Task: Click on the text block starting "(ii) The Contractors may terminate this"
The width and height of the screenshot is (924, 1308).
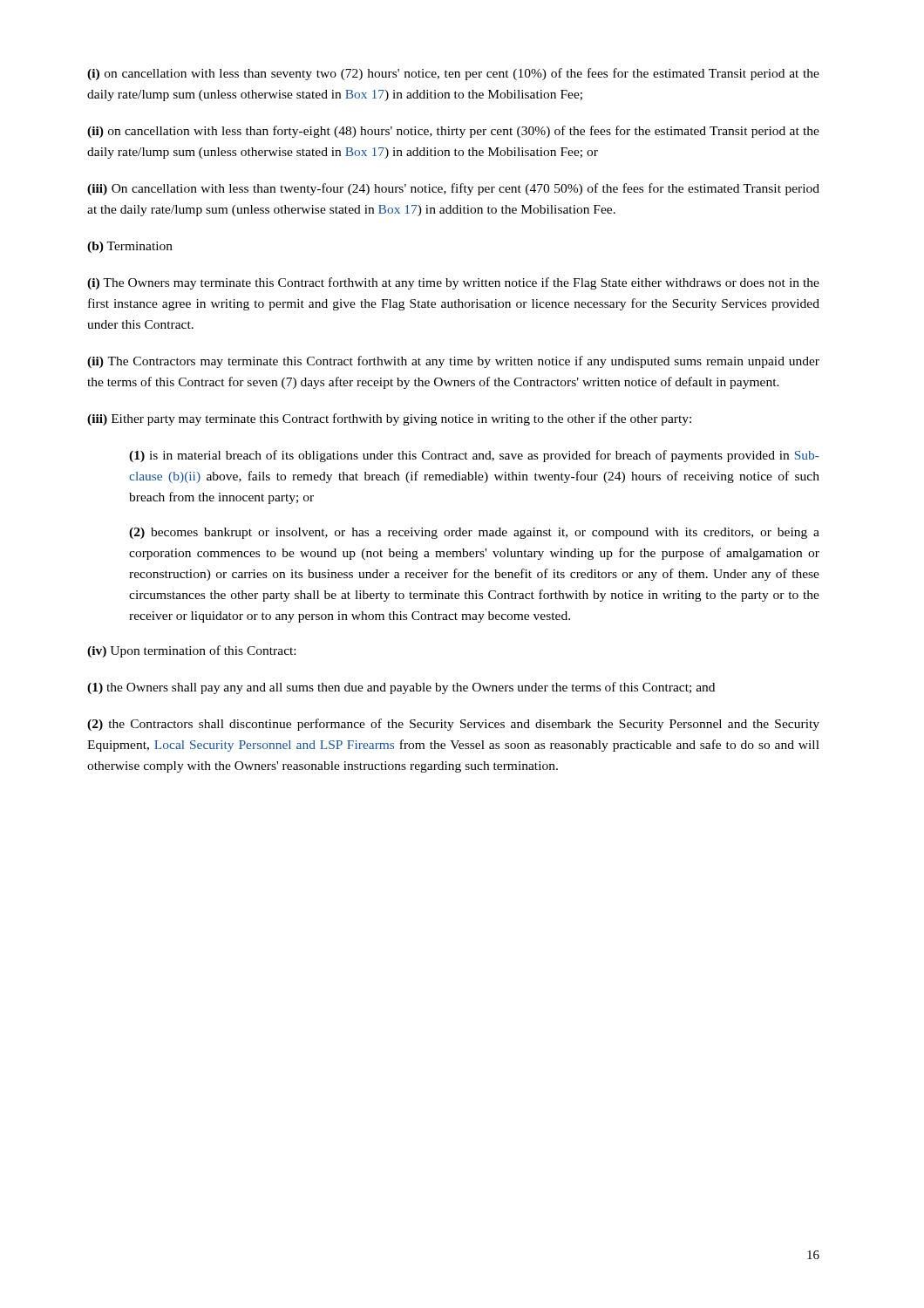Action: tap(453, 371)
